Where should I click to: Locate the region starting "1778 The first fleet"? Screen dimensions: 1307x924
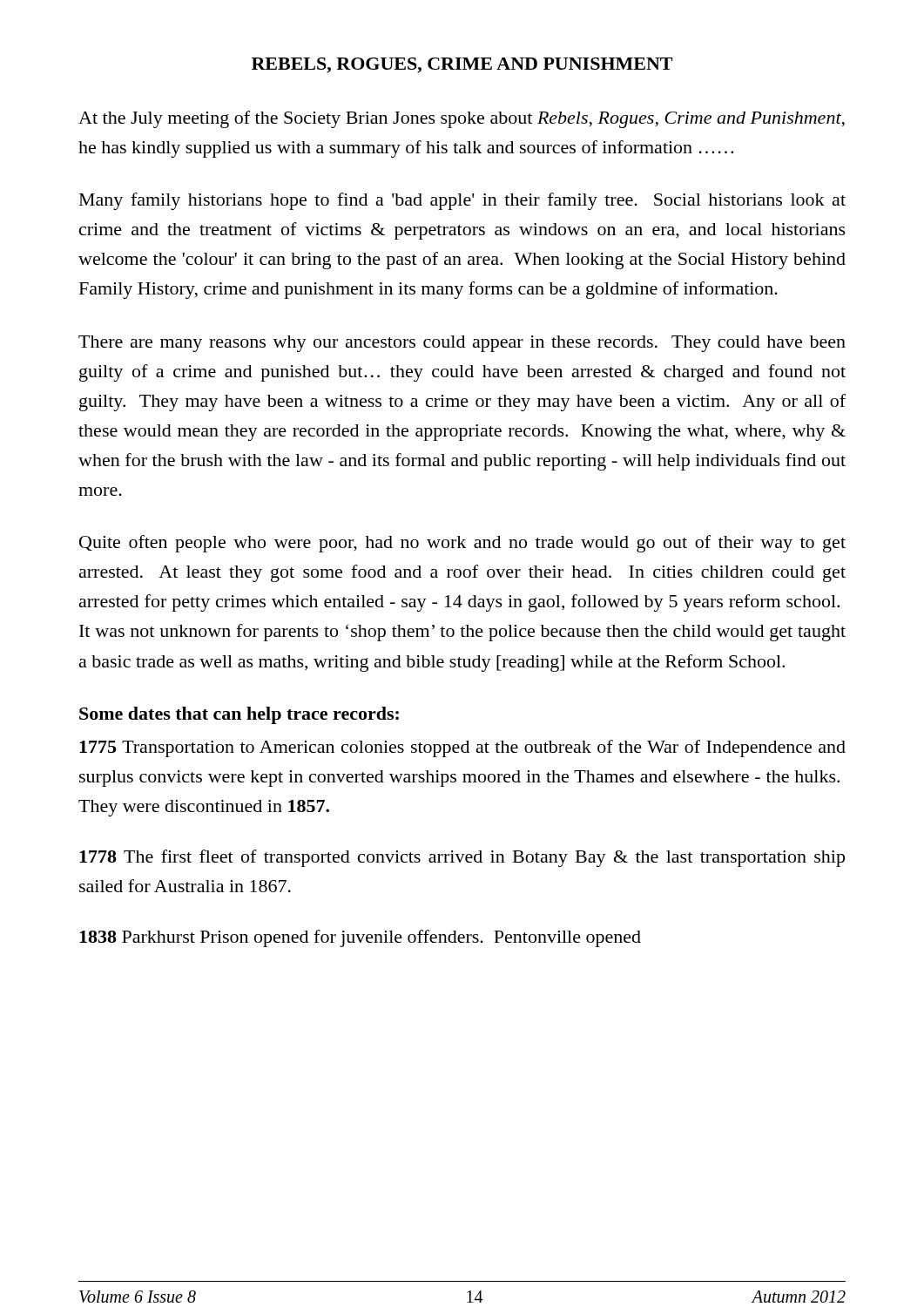(x=462, y=871)
